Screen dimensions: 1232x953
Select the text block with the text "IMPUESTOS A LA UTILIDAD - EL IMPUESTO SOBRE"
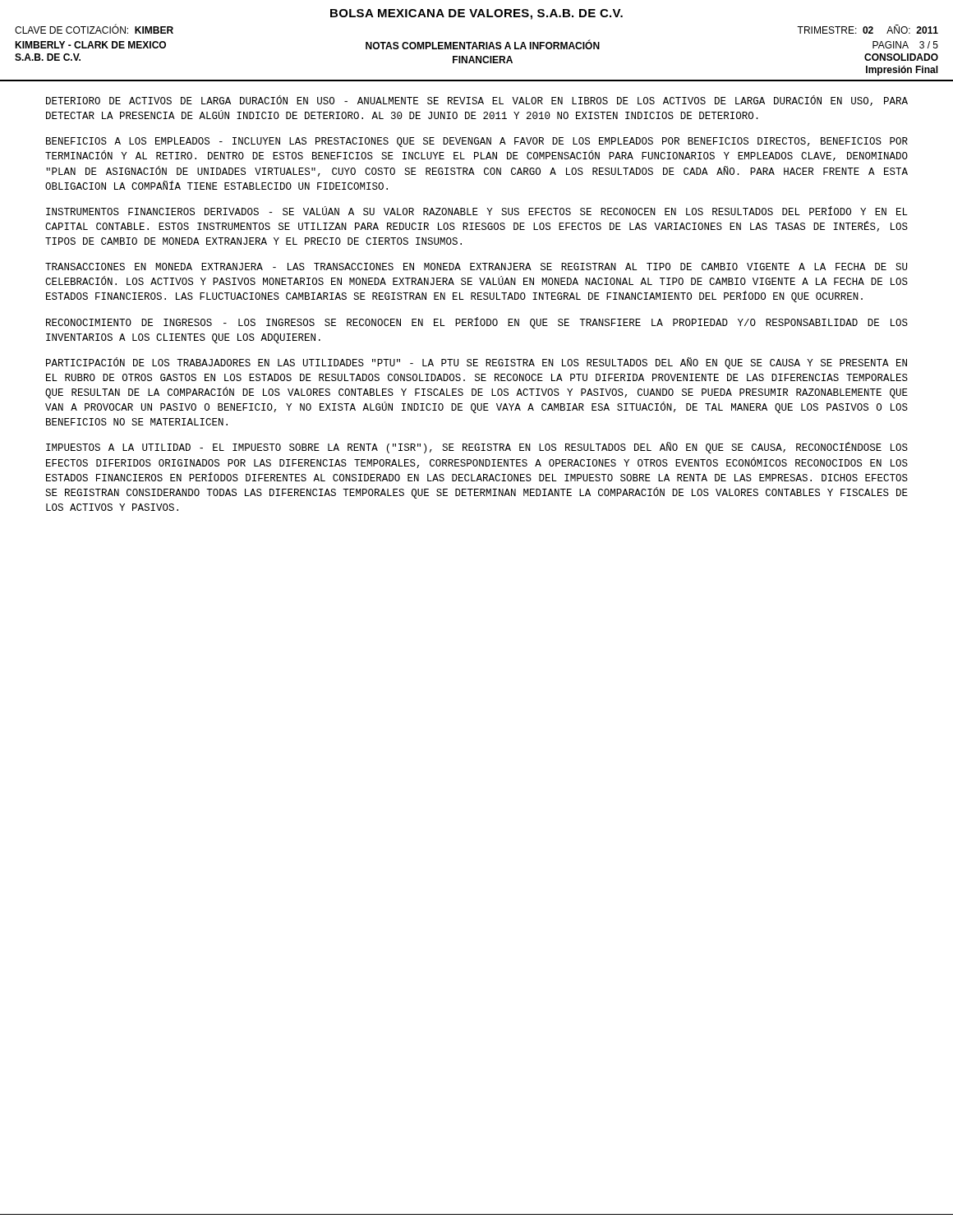pyautogui.click(x=476, y=479)
